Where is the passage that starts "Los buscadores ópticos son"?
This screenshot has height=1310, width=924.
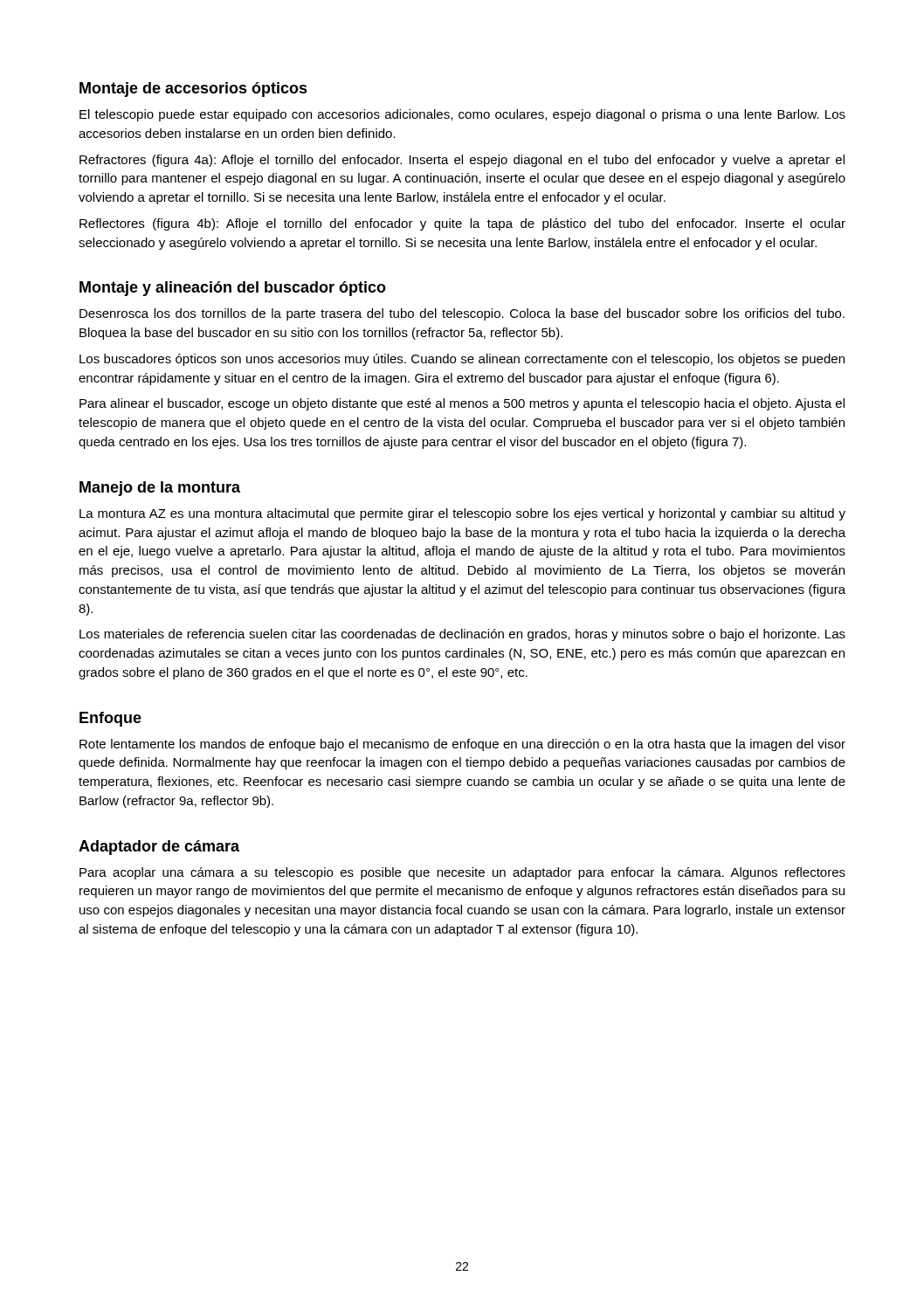point(462,368)
